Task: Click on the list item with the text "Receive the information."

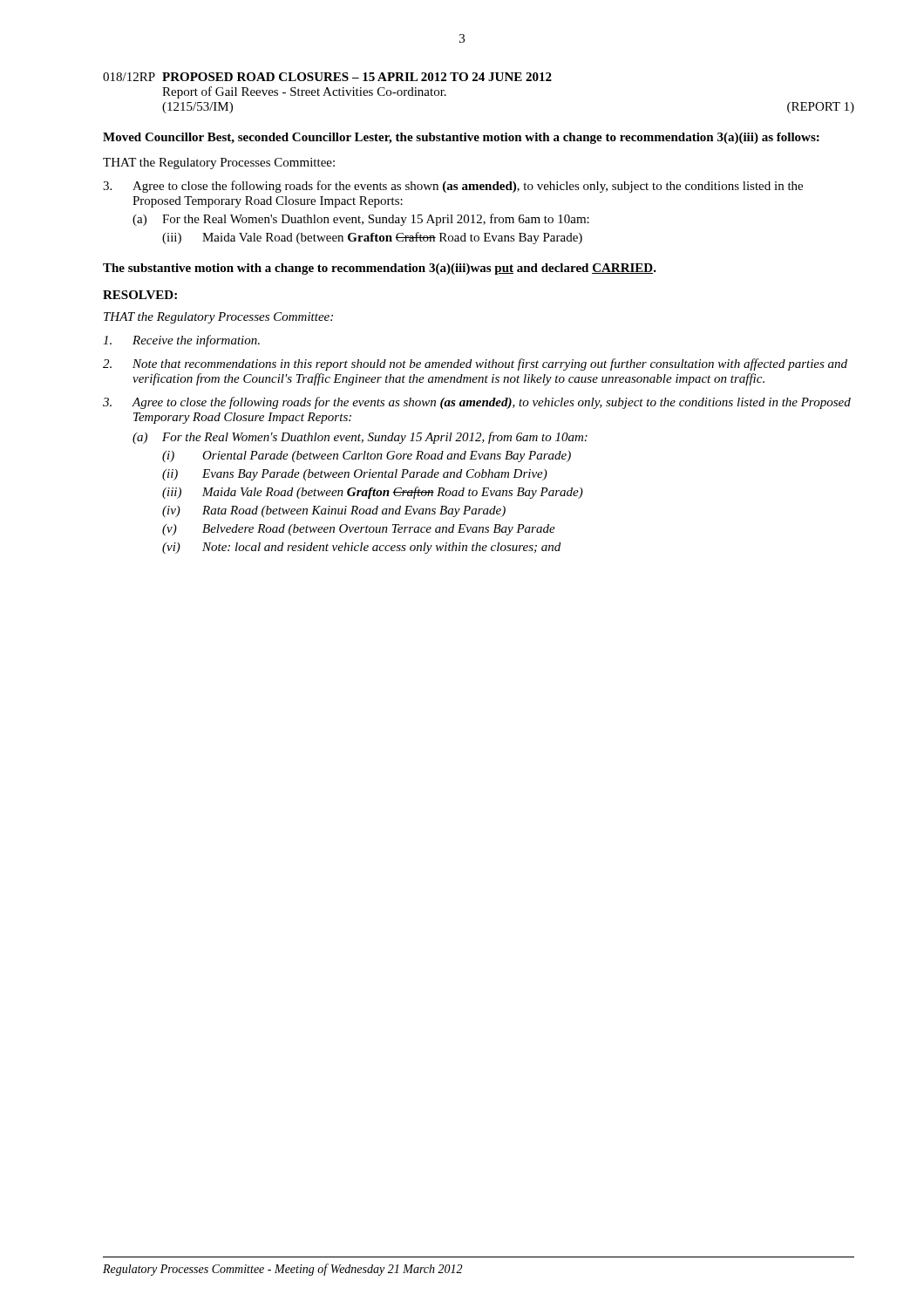Action: click(x=181, y=341)
